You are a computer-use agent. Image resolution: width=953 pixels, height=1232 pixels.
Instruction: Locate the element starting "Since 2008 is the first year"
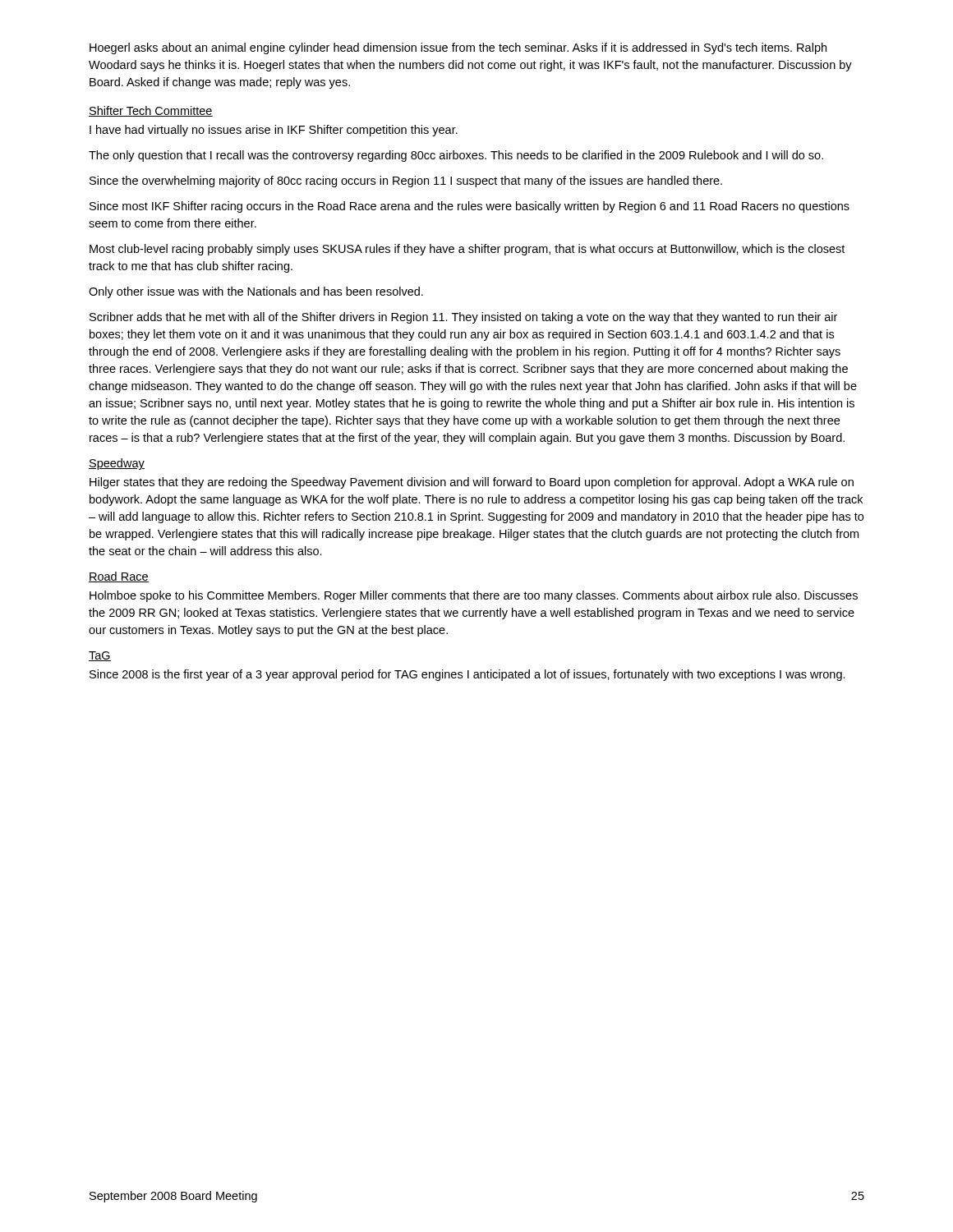click(476, 675)
